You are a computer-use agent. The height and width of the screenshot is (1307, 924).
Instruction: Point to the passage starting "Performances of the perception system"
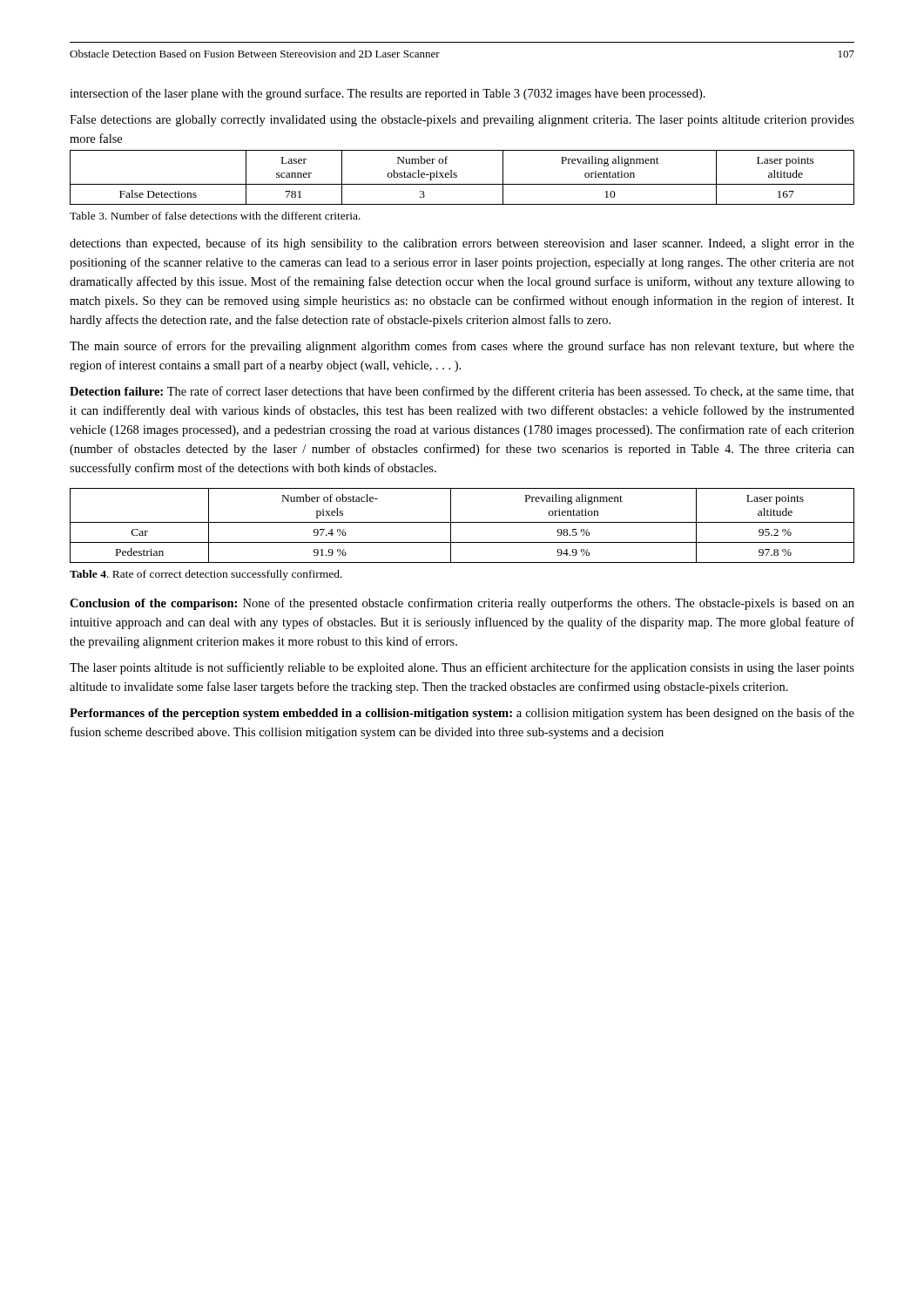click(462, 723)
